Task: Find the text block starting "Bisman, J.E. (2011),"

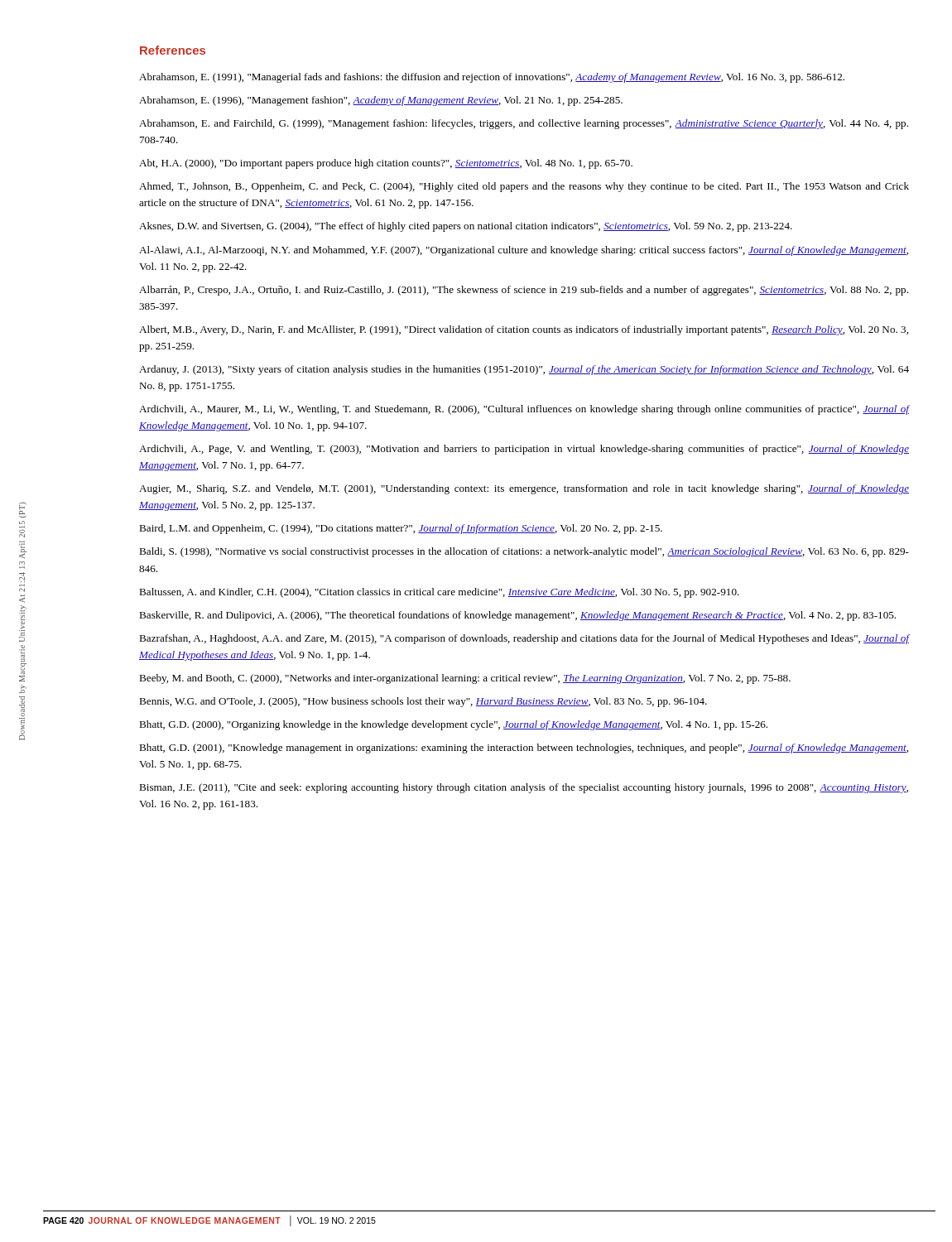Action: [x=524, y=795]
